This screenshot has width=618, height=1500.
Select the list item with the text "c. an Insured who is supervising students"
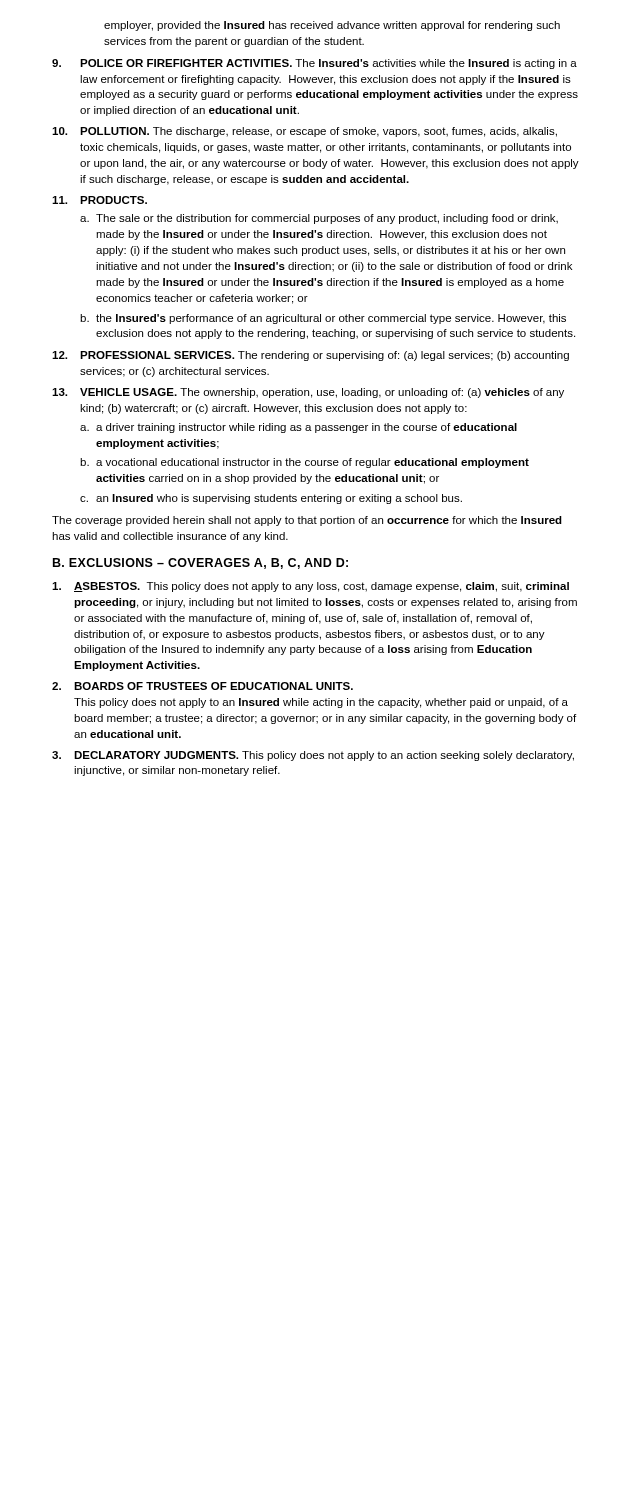tap(330, 499)
